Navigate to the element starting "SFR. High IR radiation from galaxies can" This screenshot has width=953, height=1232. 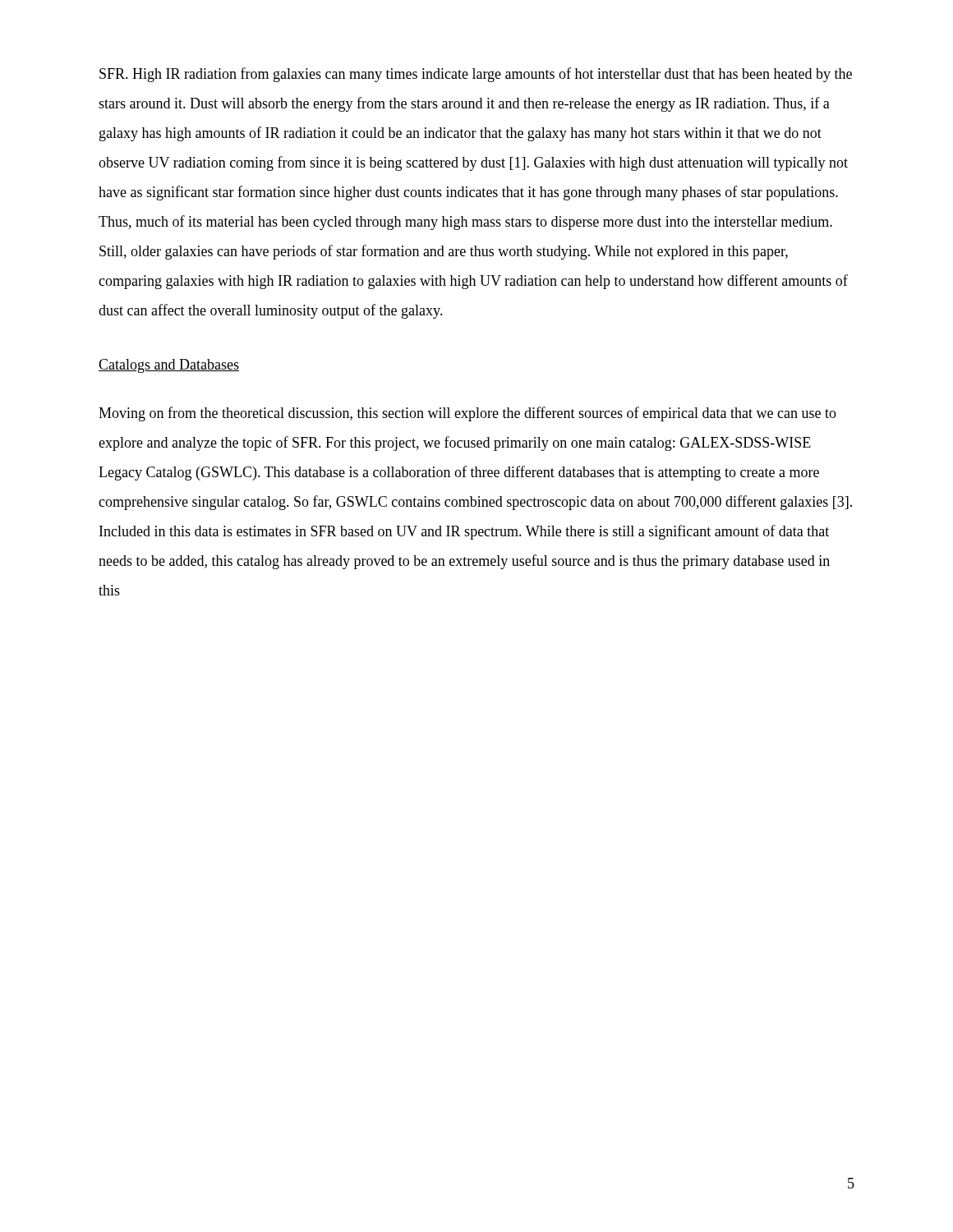tap(475, 192)
